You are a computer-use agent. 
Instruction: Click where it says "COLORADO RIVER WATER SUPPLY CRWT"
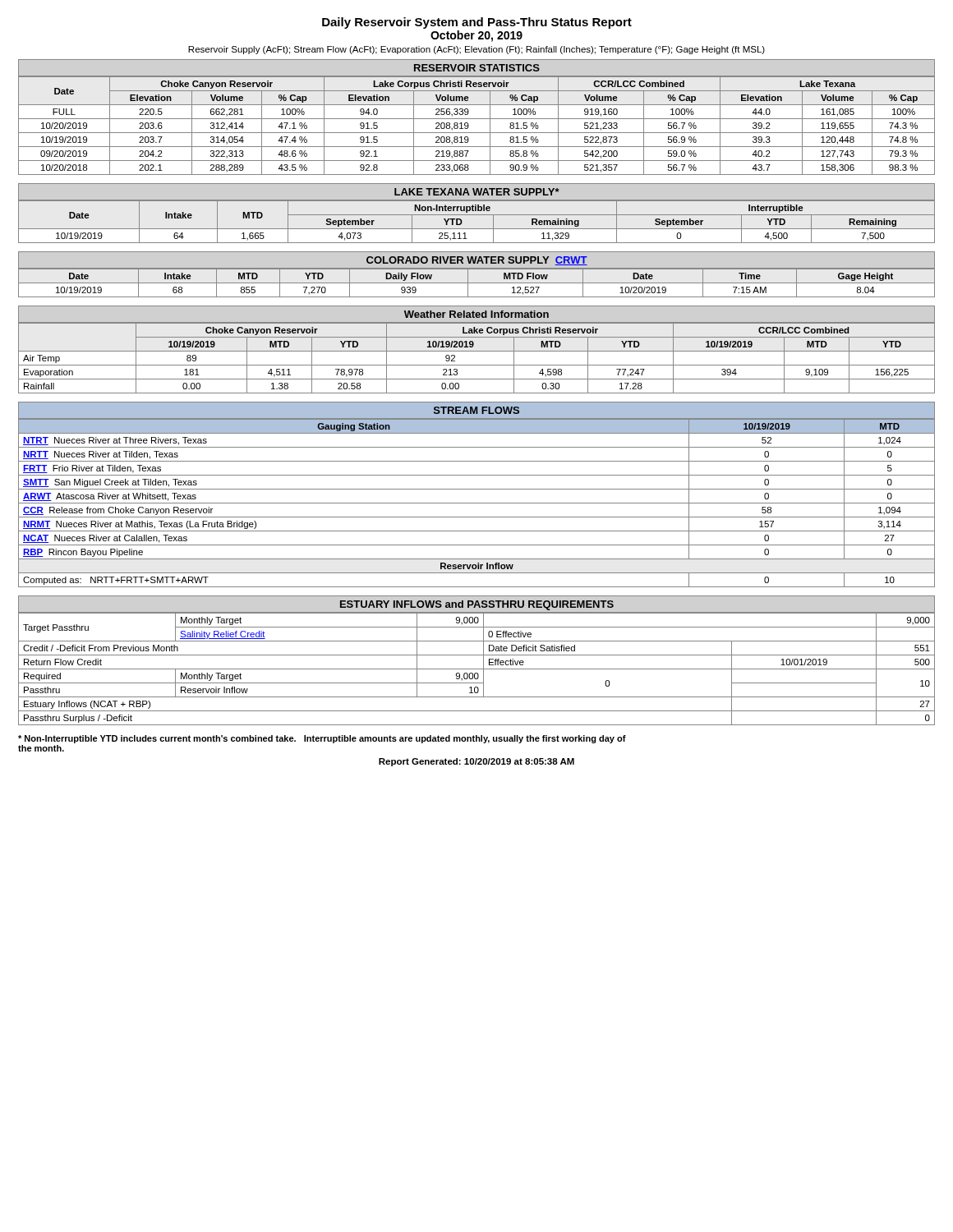476,260
